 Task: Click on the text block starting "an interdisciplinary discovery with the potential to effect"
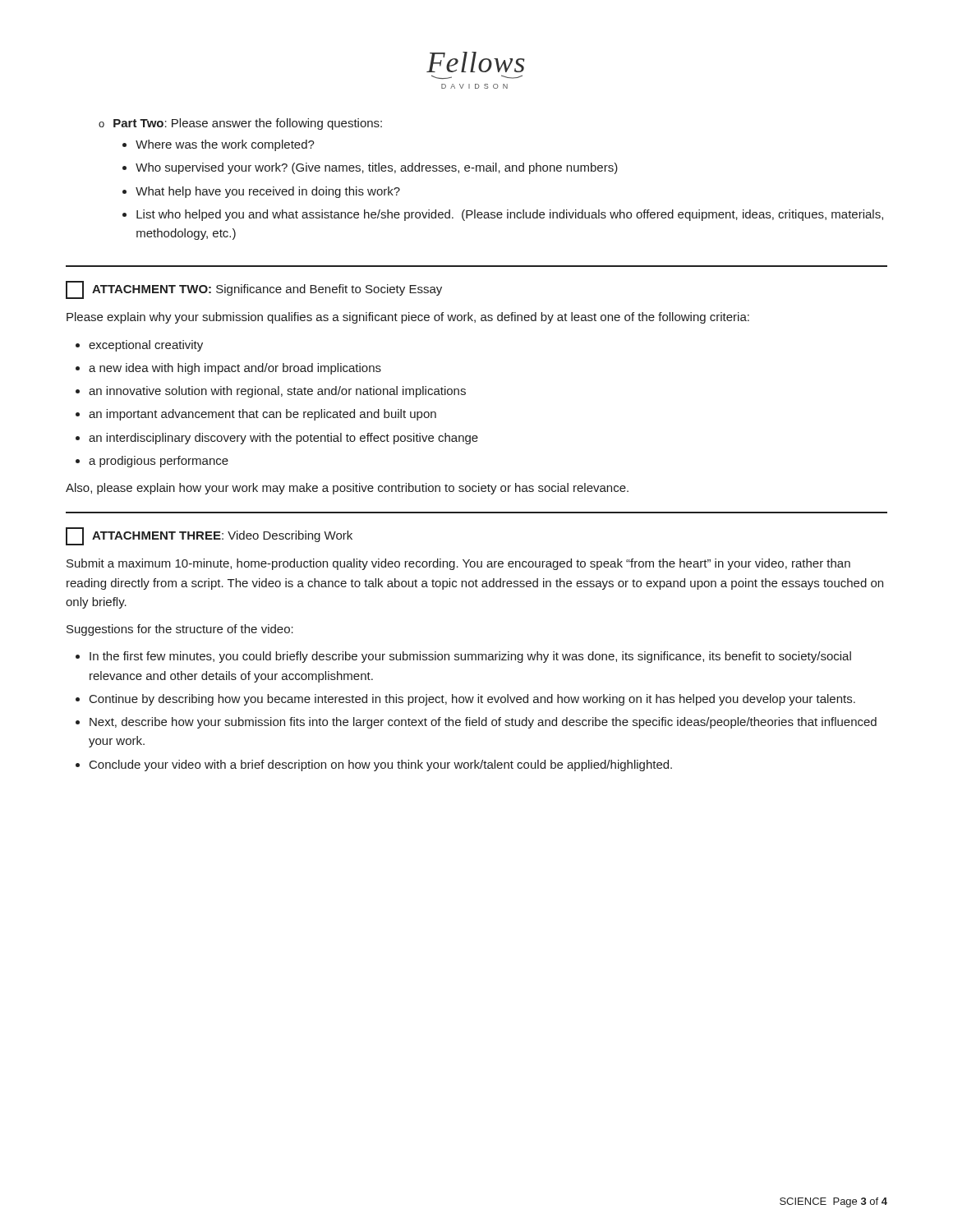click(x=284, y=437)
